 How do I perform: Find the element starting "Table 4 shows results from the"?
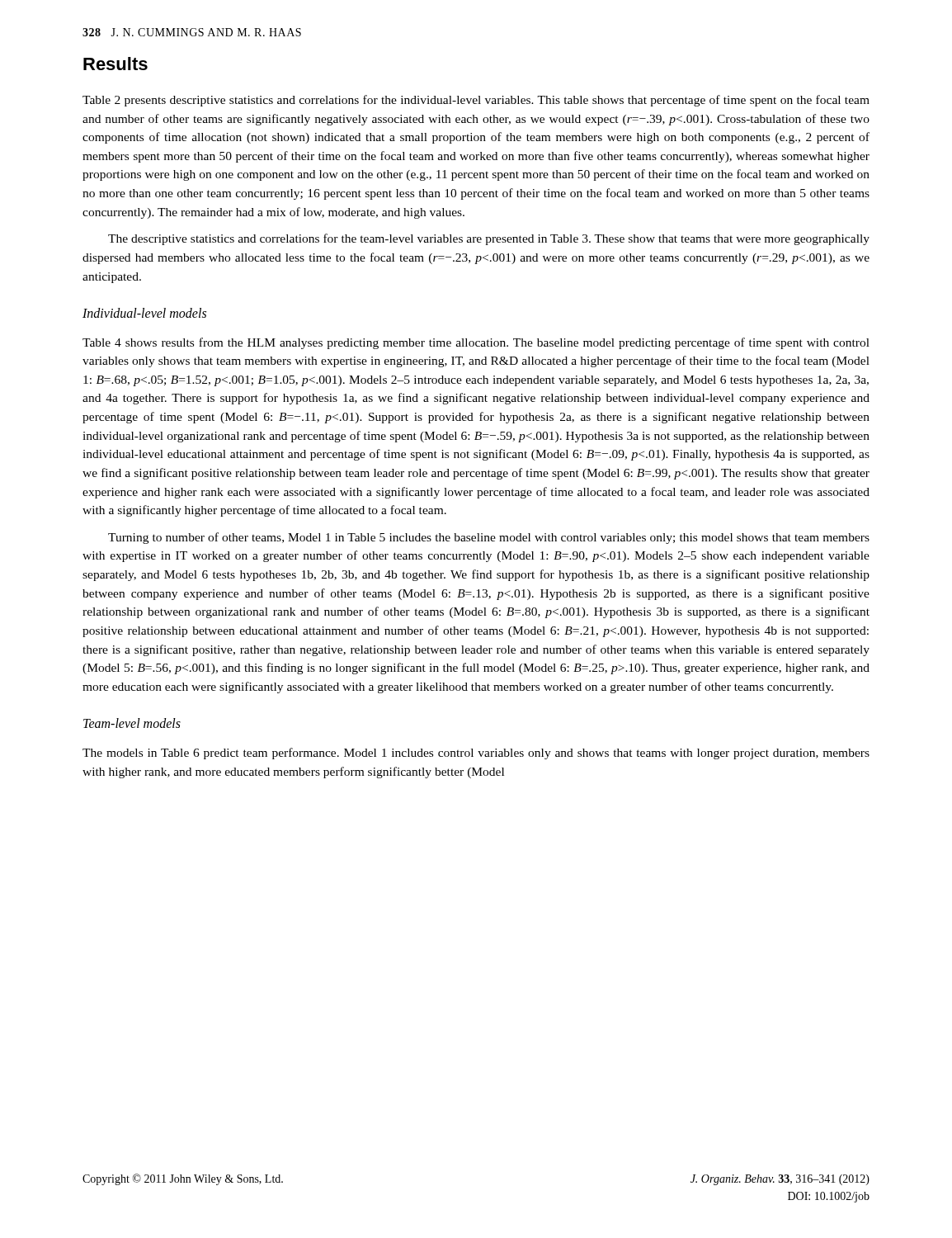click(476, 426)
